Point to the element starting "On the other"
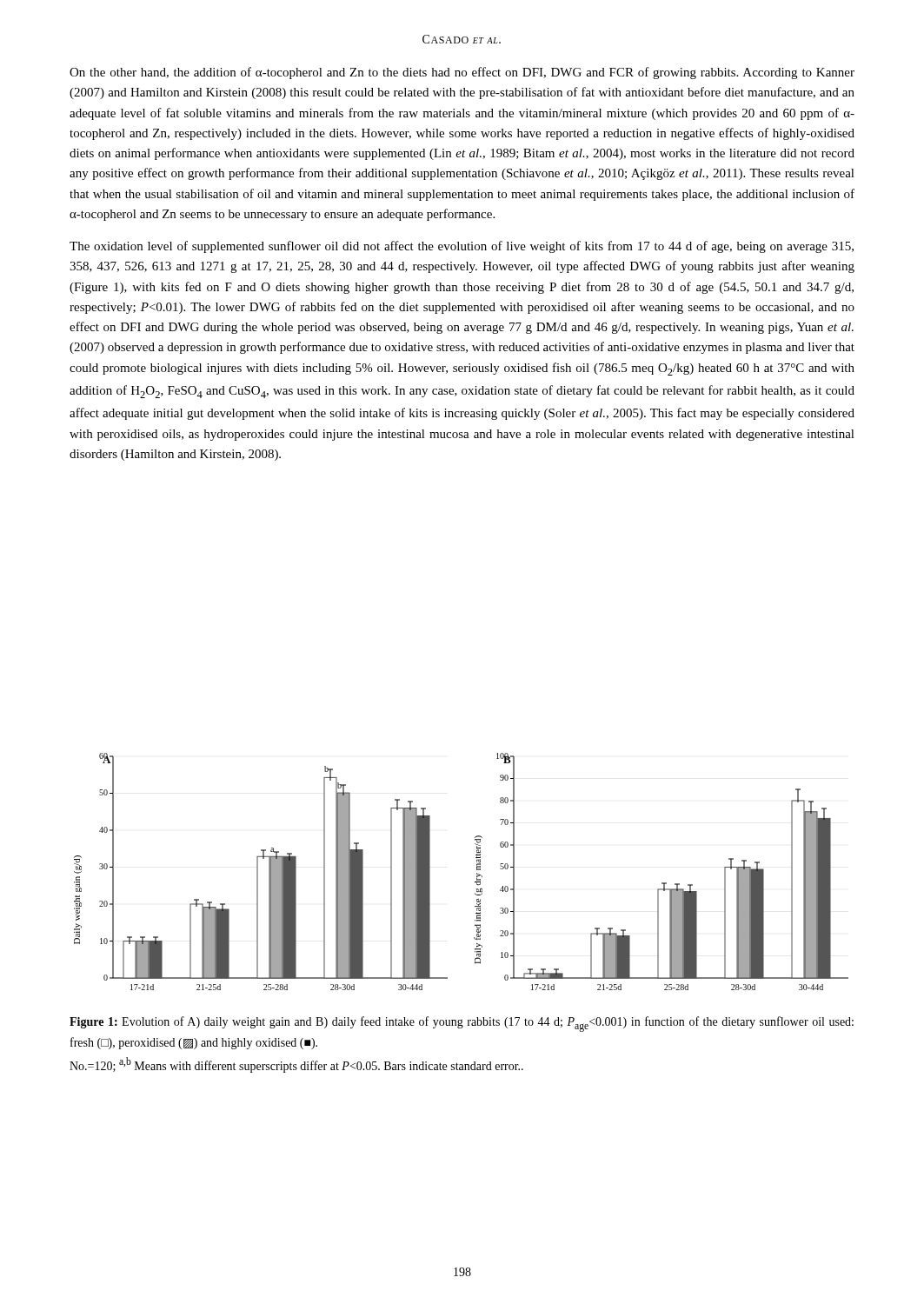Image resolution: width=924 pixels, height=1304 pixels. tap(462, 143)
